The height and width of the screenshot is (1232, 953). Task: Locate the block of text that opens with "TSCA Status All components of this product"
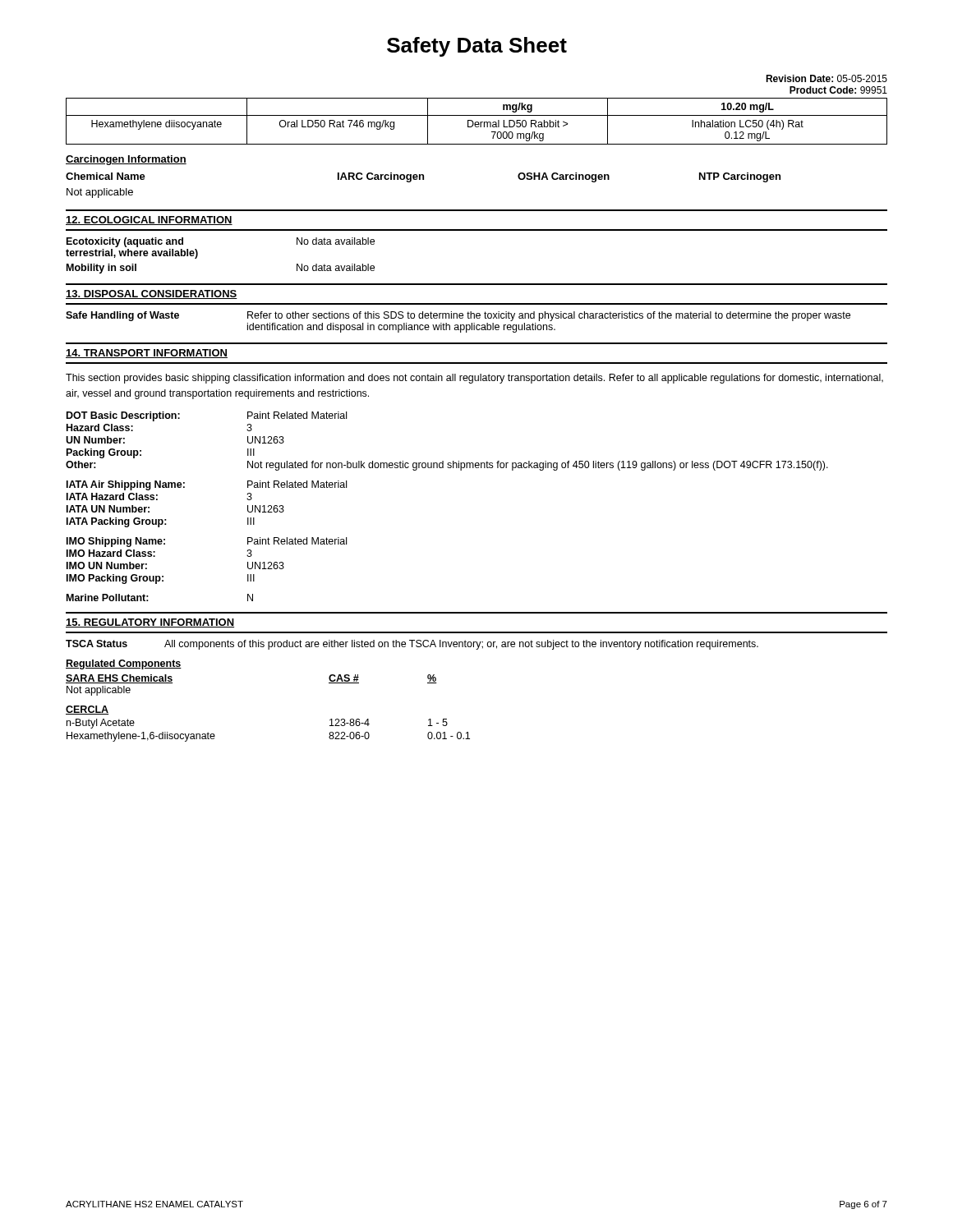point(476,644)
